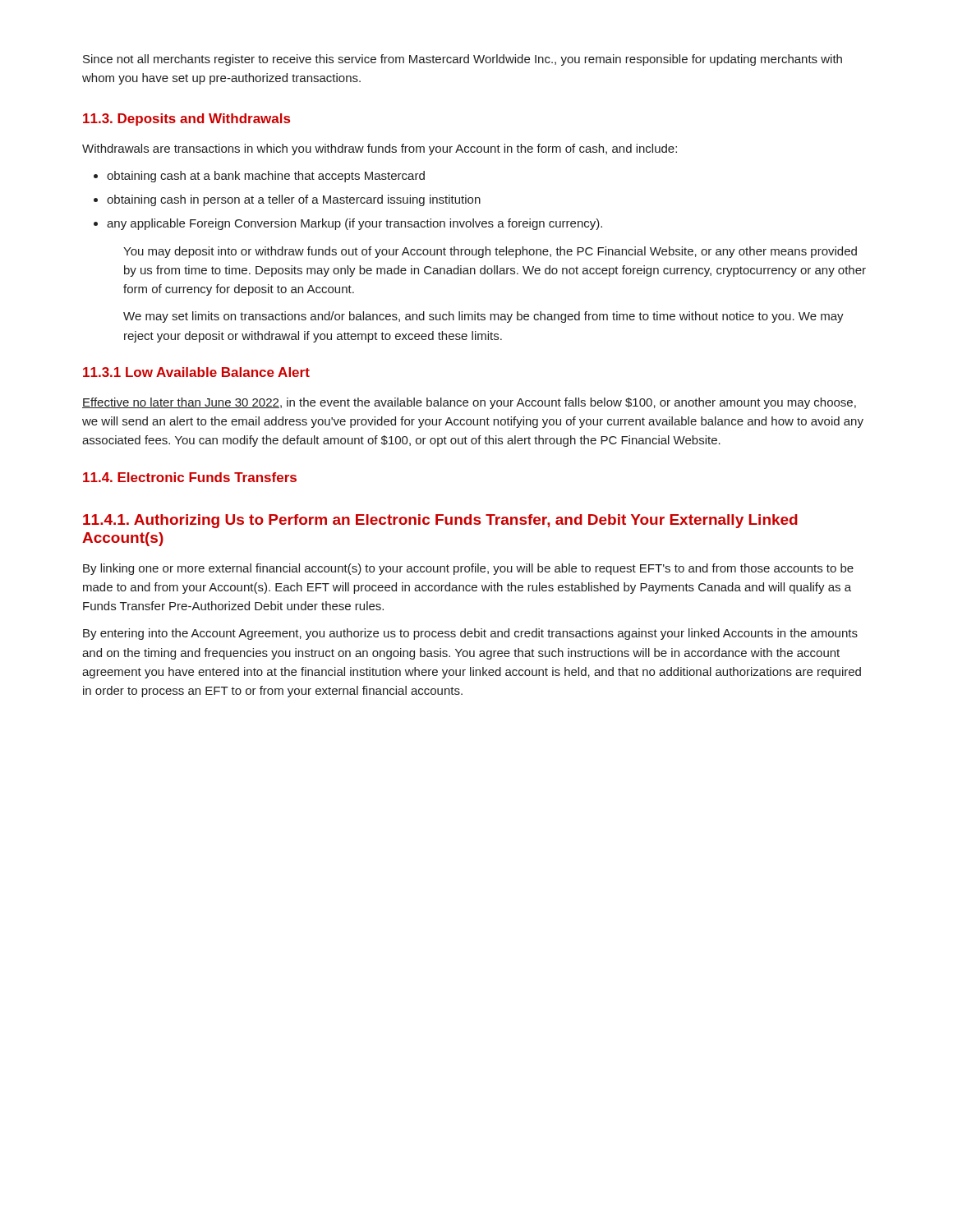The width and height of the screenshot is (953, 1232).
Task: Click on the text starting "Since not all merchants"
Action: pos(462,68)
